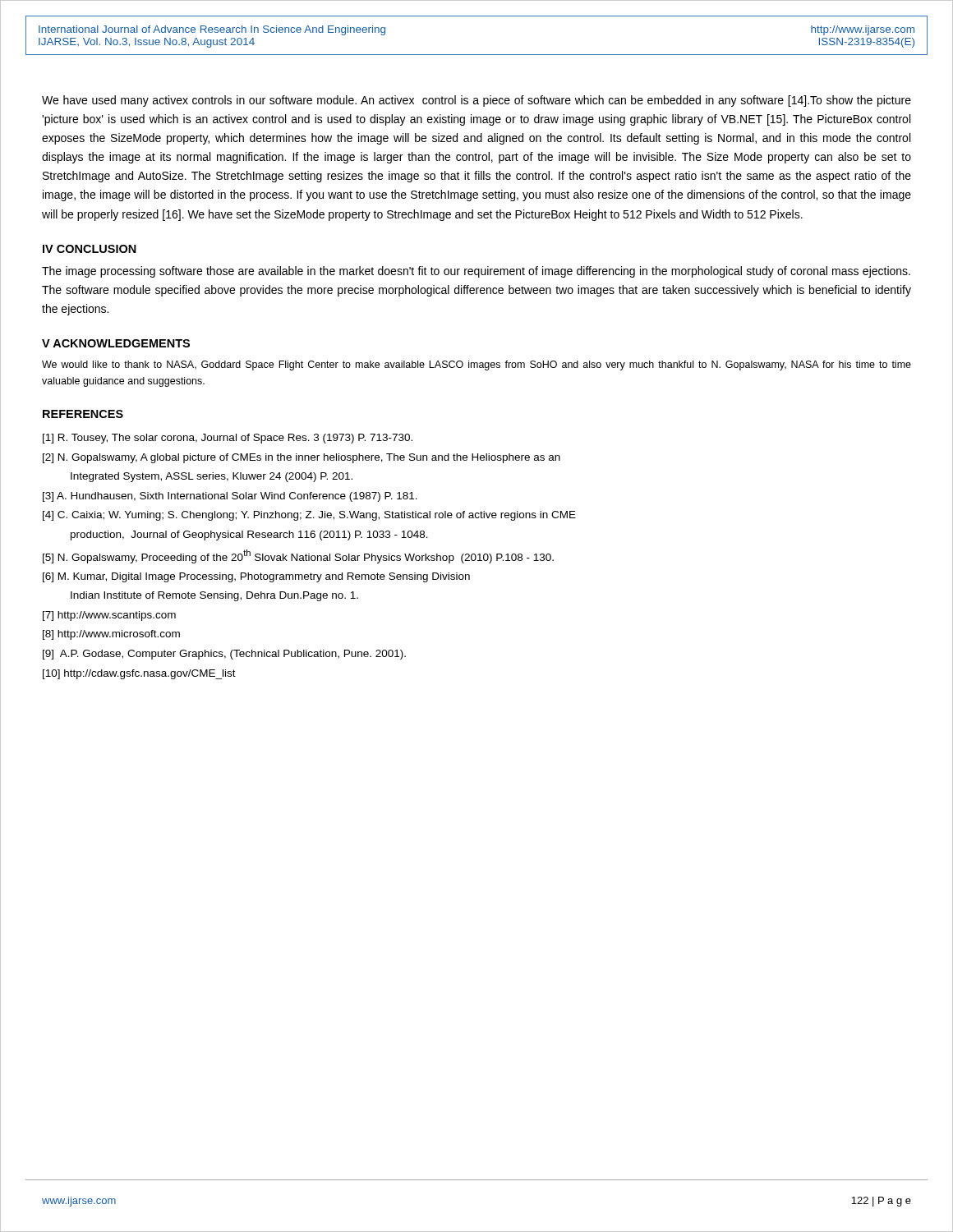Navigate to the block starting "We would like to thank to"
This screenshot has width=953, height=1232.
tap(476, 373)
